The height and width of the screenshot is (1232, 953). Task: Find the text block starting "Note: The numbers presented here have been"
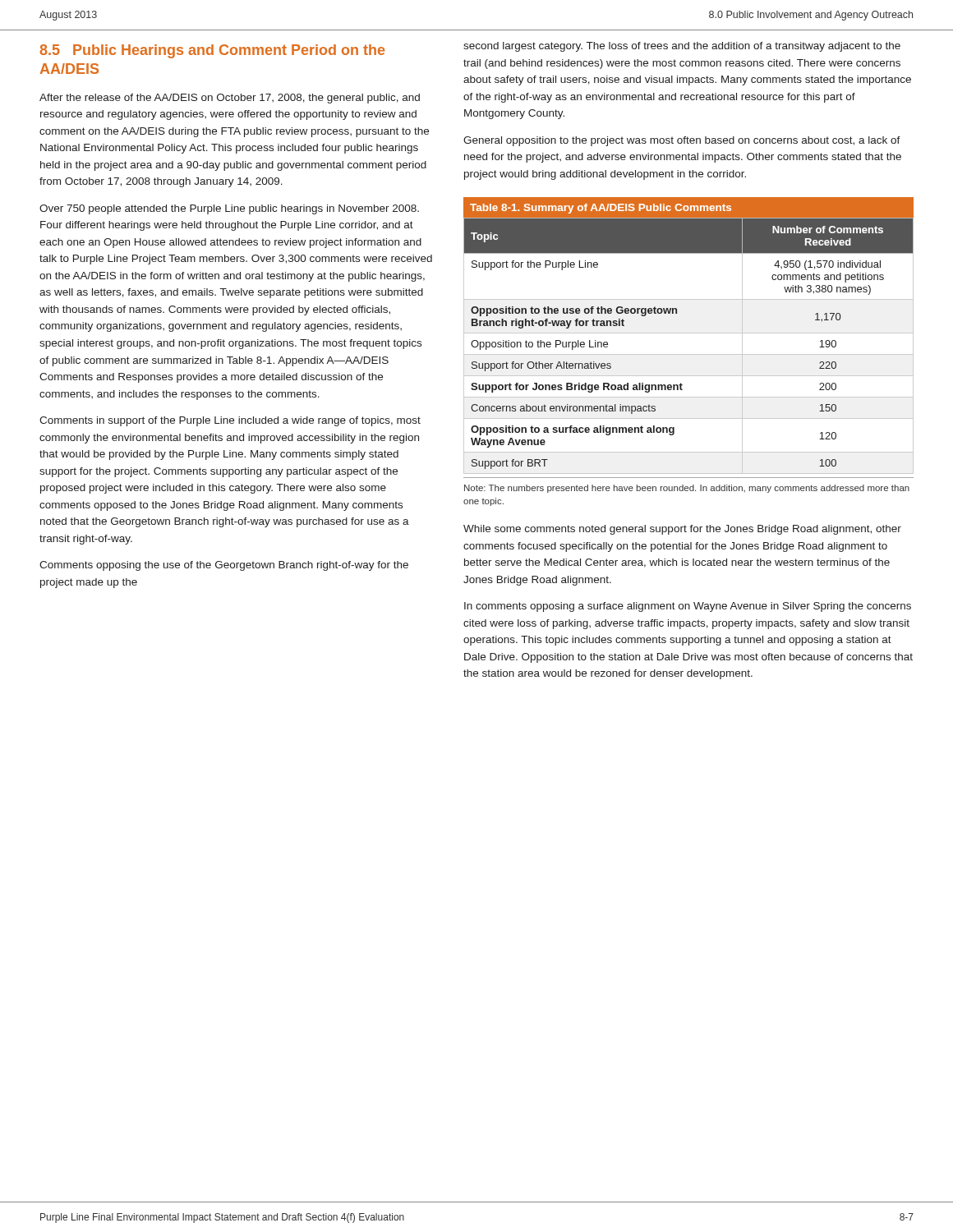(x=686, y=495)
